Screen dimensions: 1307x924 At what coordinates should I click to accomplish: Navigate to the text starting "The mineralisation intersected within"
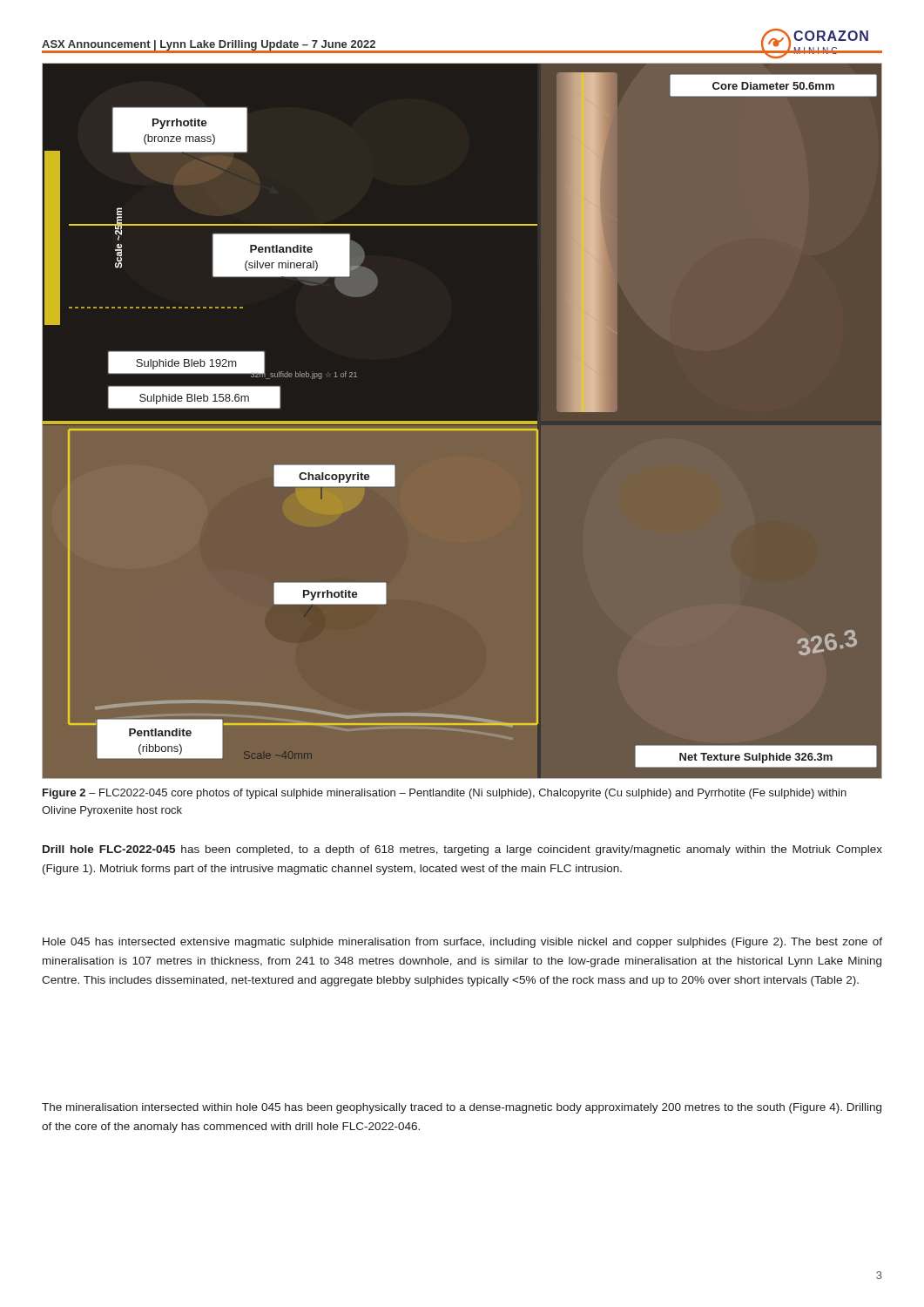click(x=462, y=1117)
